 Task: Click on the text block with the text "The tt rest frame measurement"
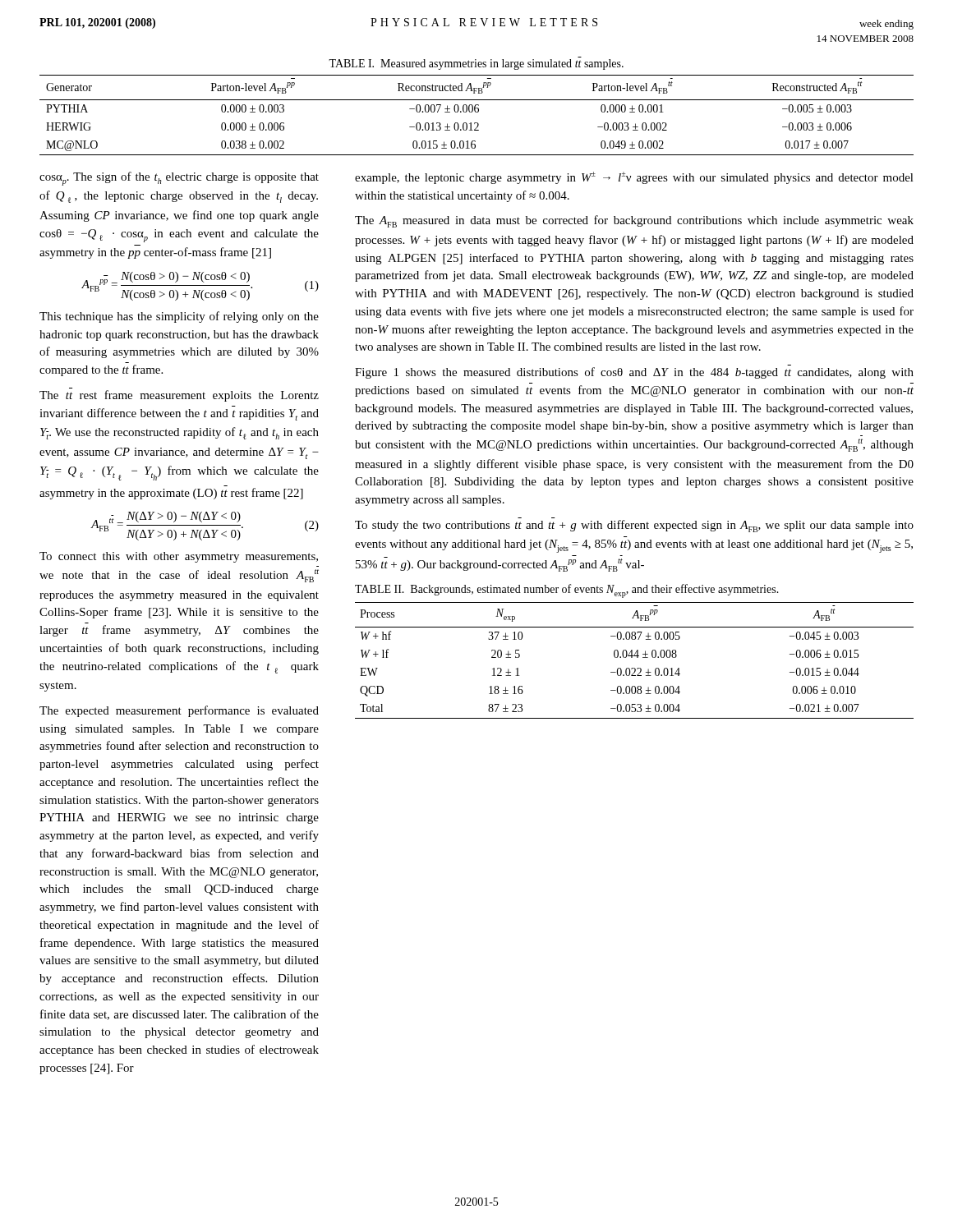point(179,444)
